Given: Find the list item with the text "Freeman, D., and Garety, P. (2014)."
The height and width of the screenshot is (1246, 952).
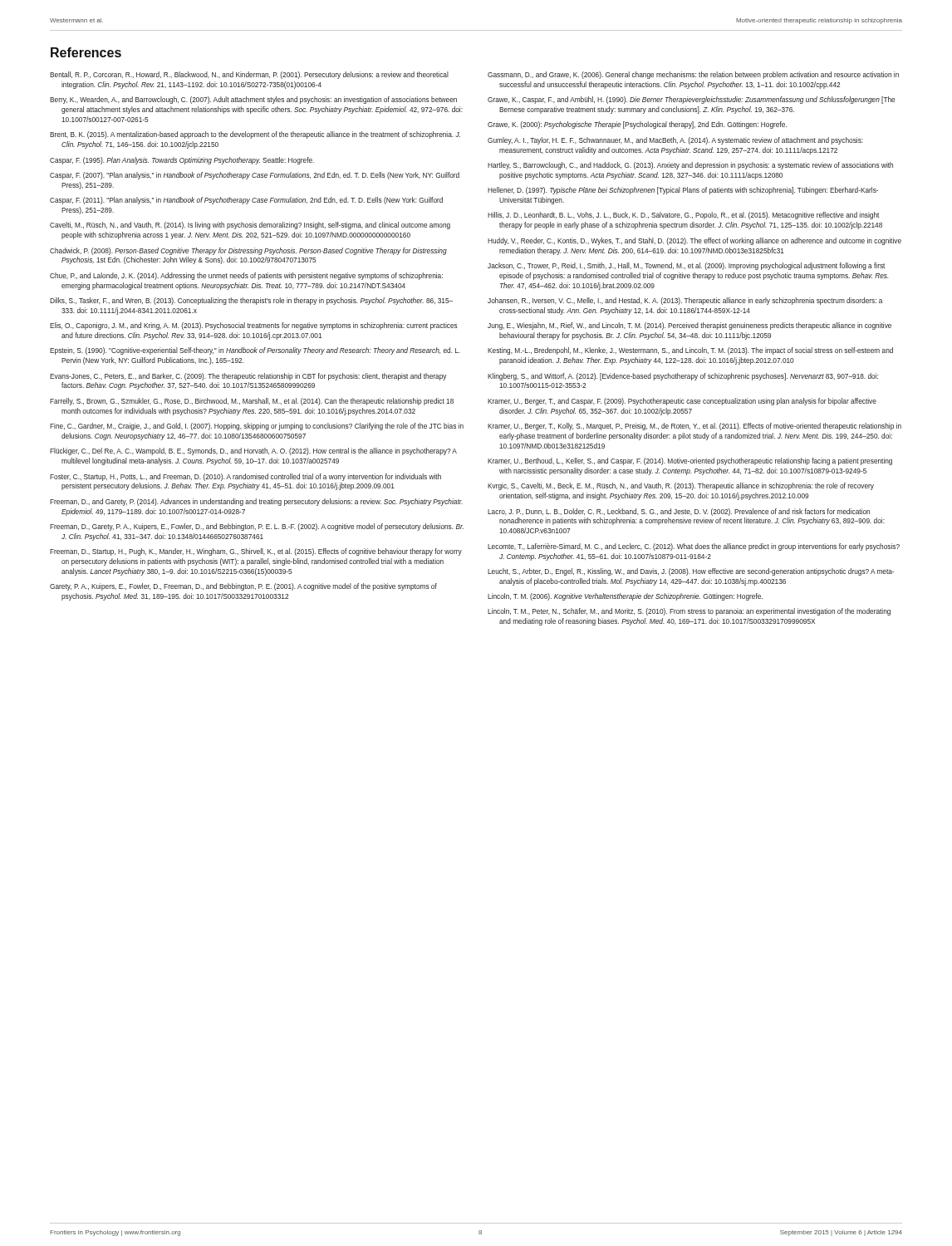Looking at the screenshot, I should point(256,506).
